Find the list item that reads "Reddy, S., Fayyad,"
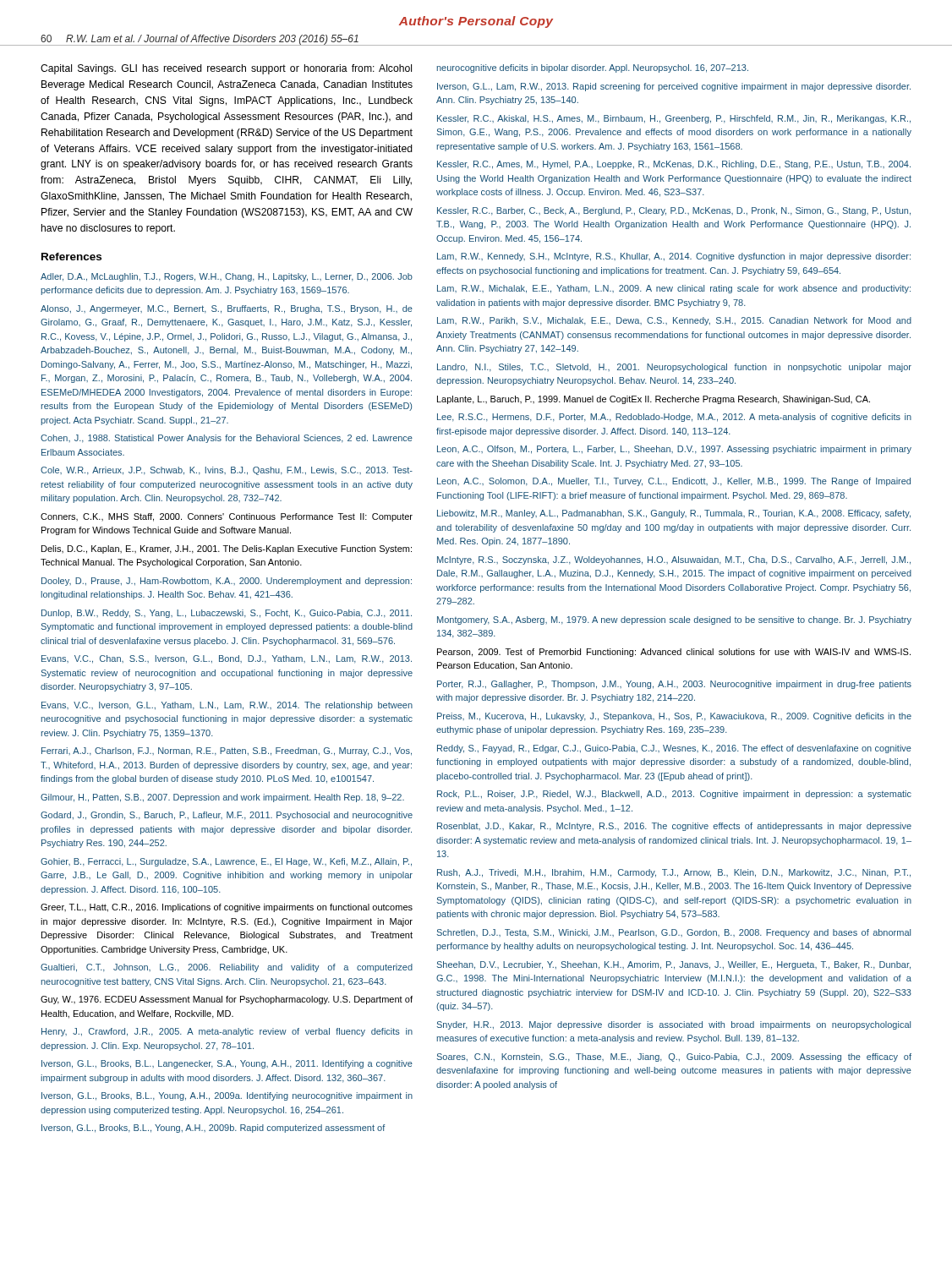 point(674,762)
